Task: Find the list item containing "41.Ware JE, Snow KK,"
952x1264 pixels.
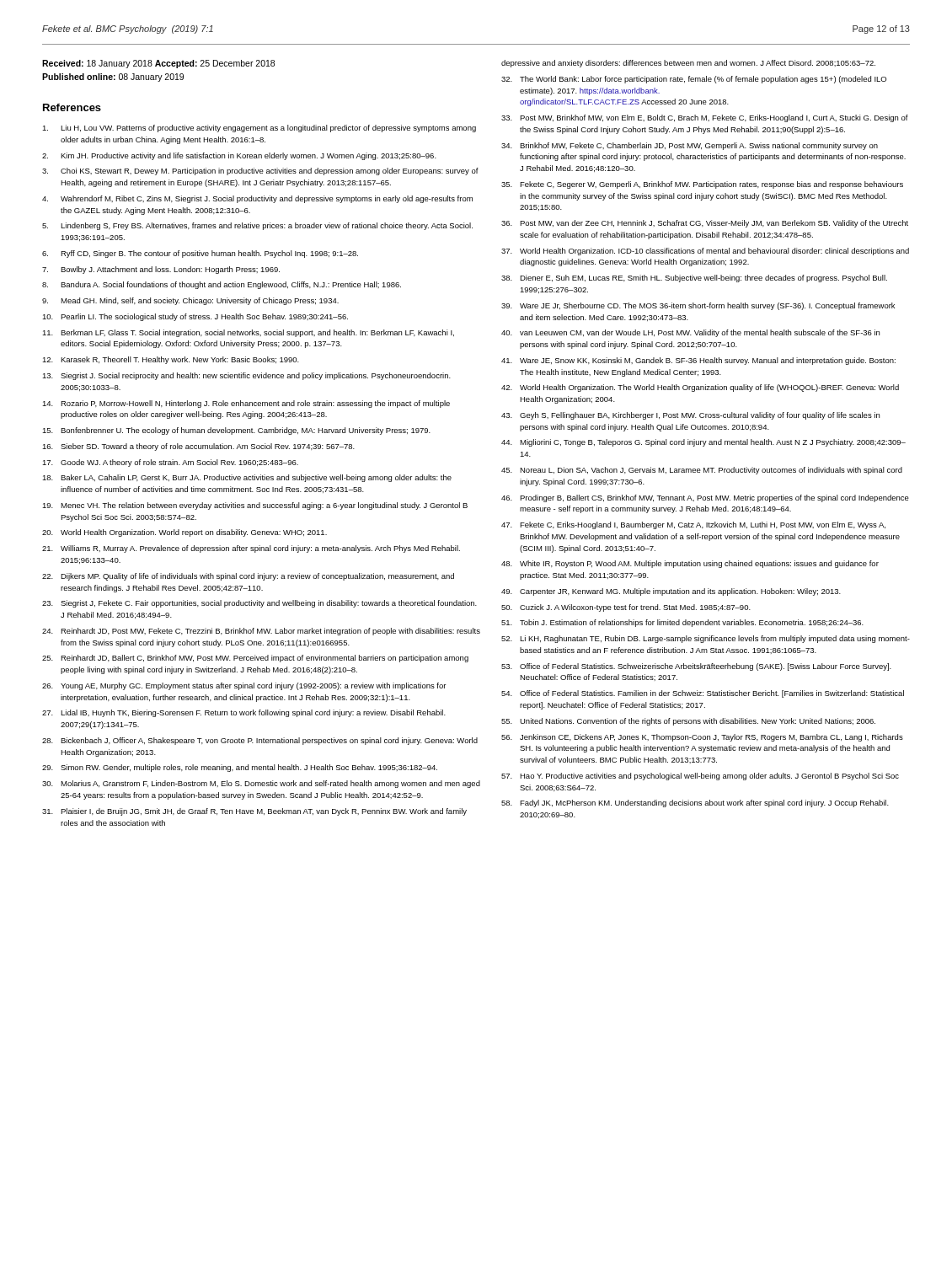Action: [x=706, y=366]
